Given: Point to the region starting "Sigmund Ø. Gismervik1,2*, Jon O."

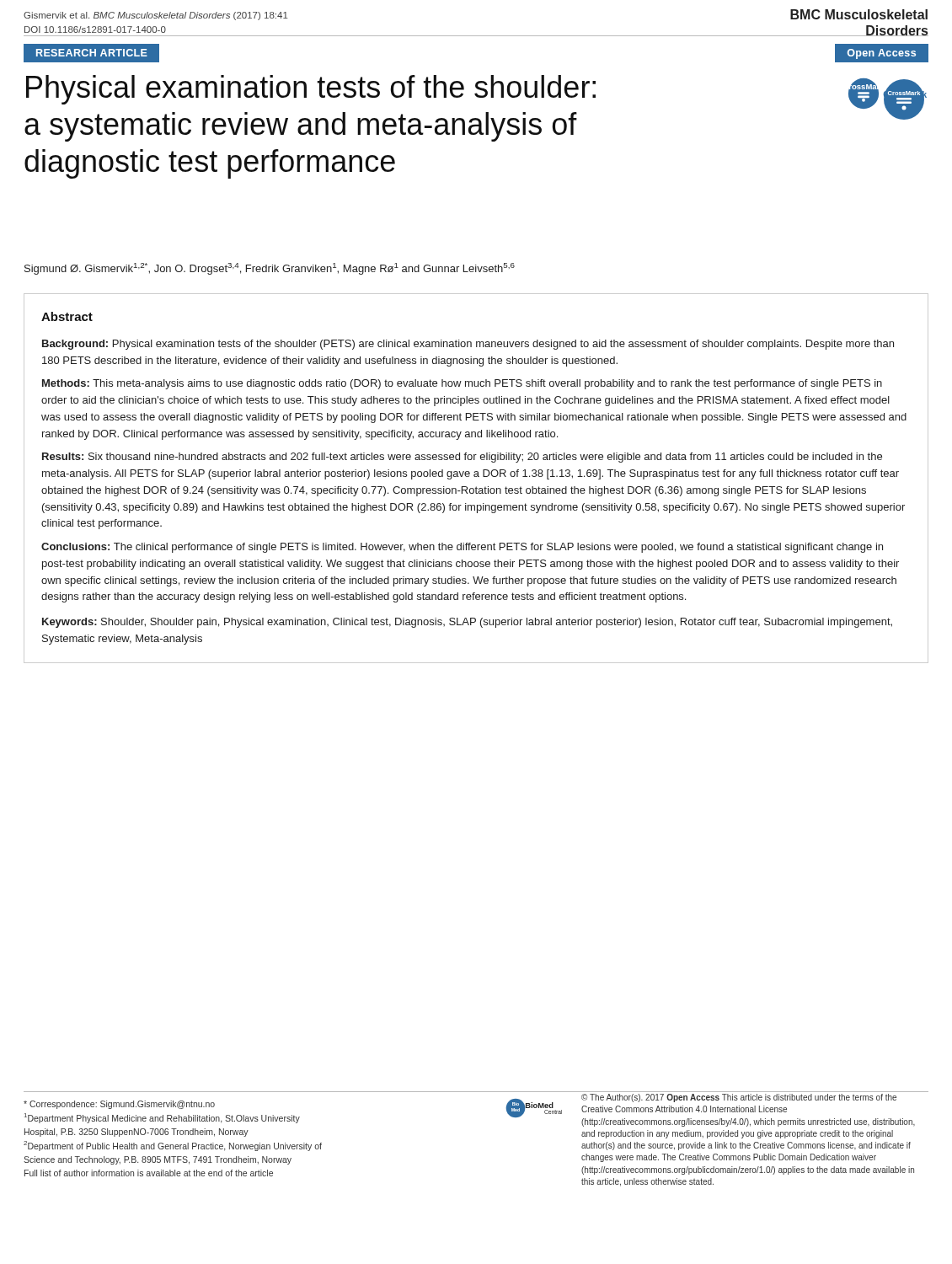Looking at the screenshot, I should pyautogui.click(x=269, y=268).
